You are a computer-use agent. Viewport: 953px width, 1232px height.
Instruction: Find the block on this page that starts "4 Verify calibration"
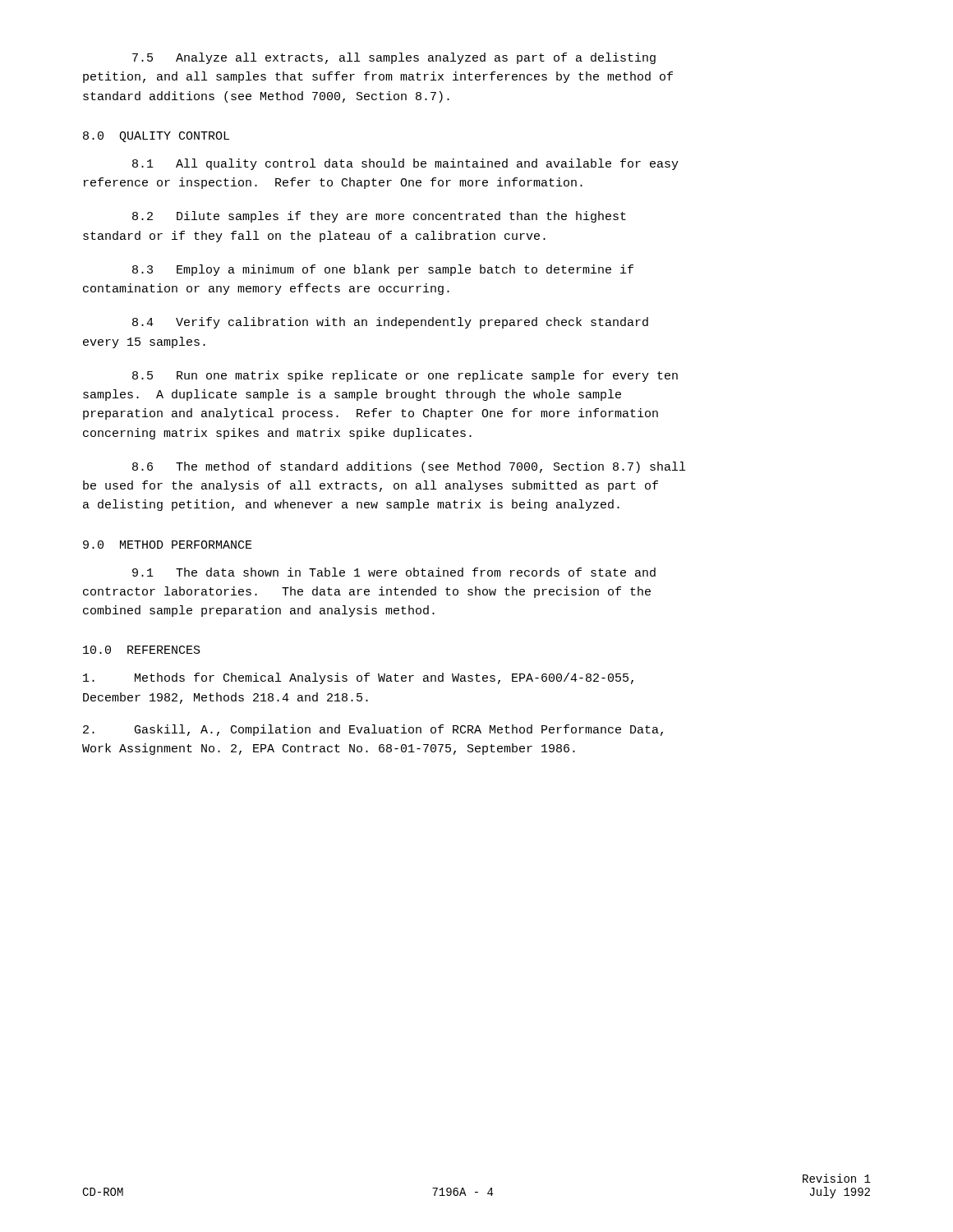pos(366,333)
